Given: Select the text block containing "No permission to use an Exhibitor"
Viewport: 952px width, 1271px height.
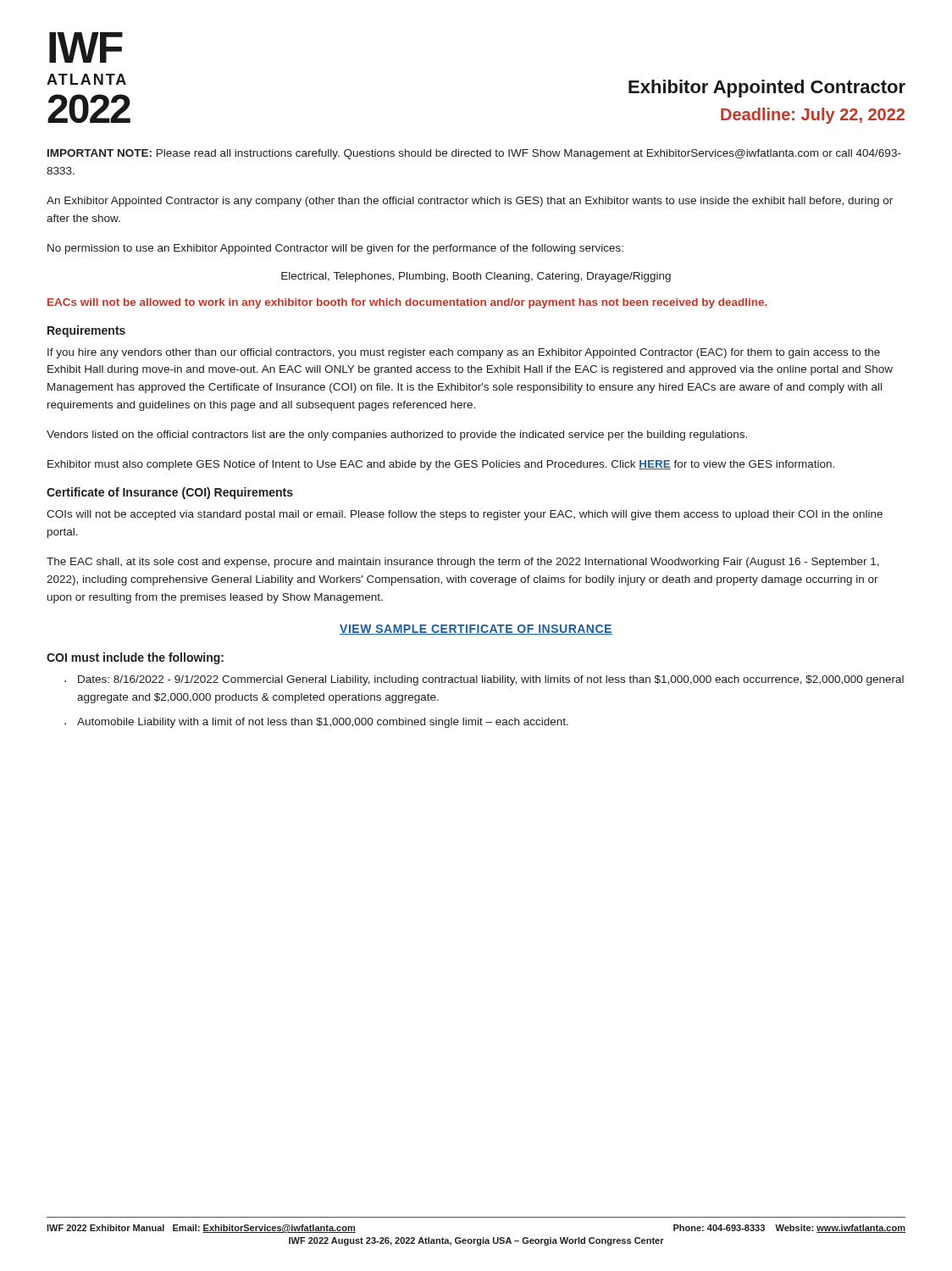Looking at the screenshot, I should pyautogui.click(x=335, y=248).
